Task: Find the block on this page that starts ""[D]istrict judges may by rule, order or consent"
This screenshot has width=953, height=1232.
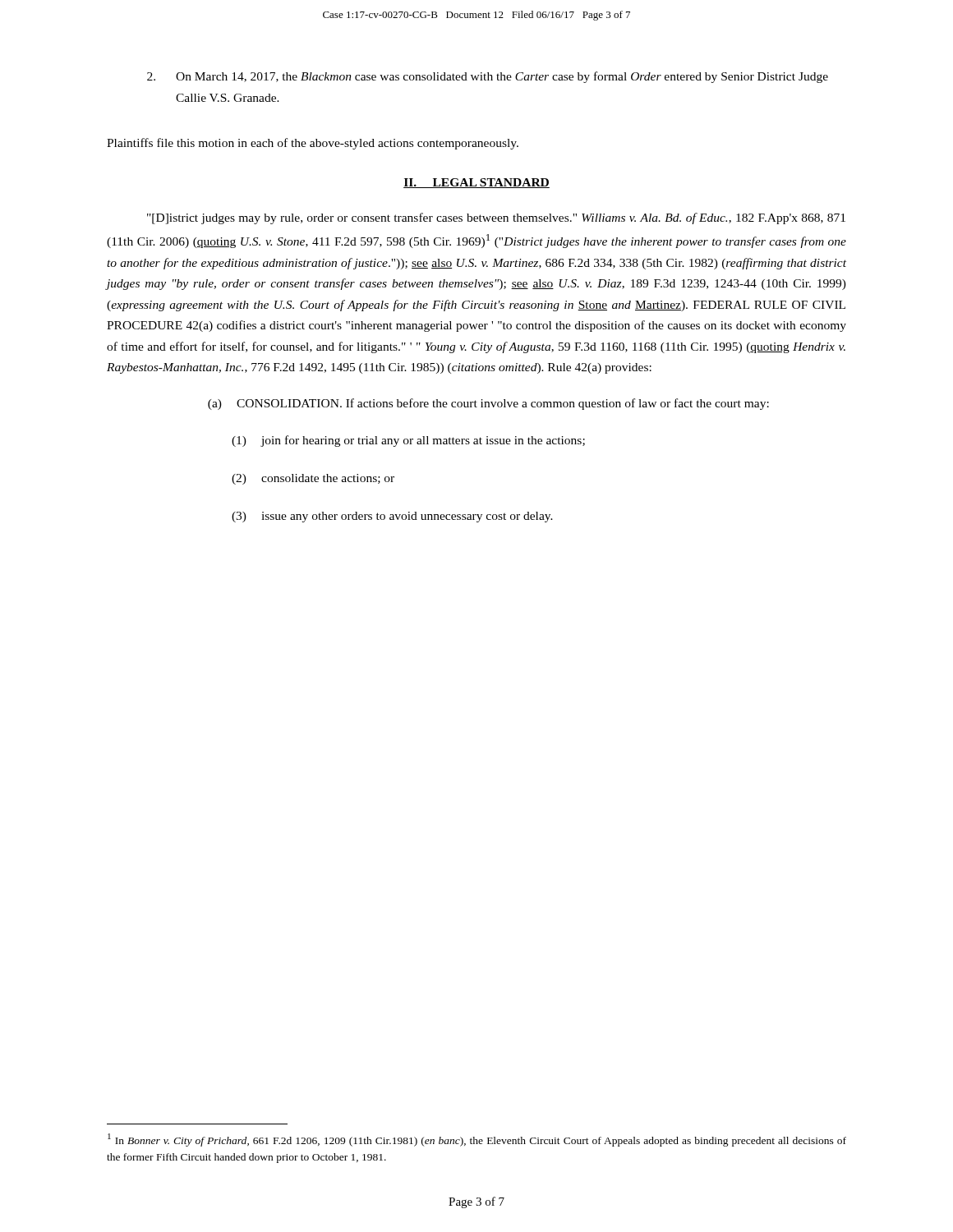Action: coord(476,292)
